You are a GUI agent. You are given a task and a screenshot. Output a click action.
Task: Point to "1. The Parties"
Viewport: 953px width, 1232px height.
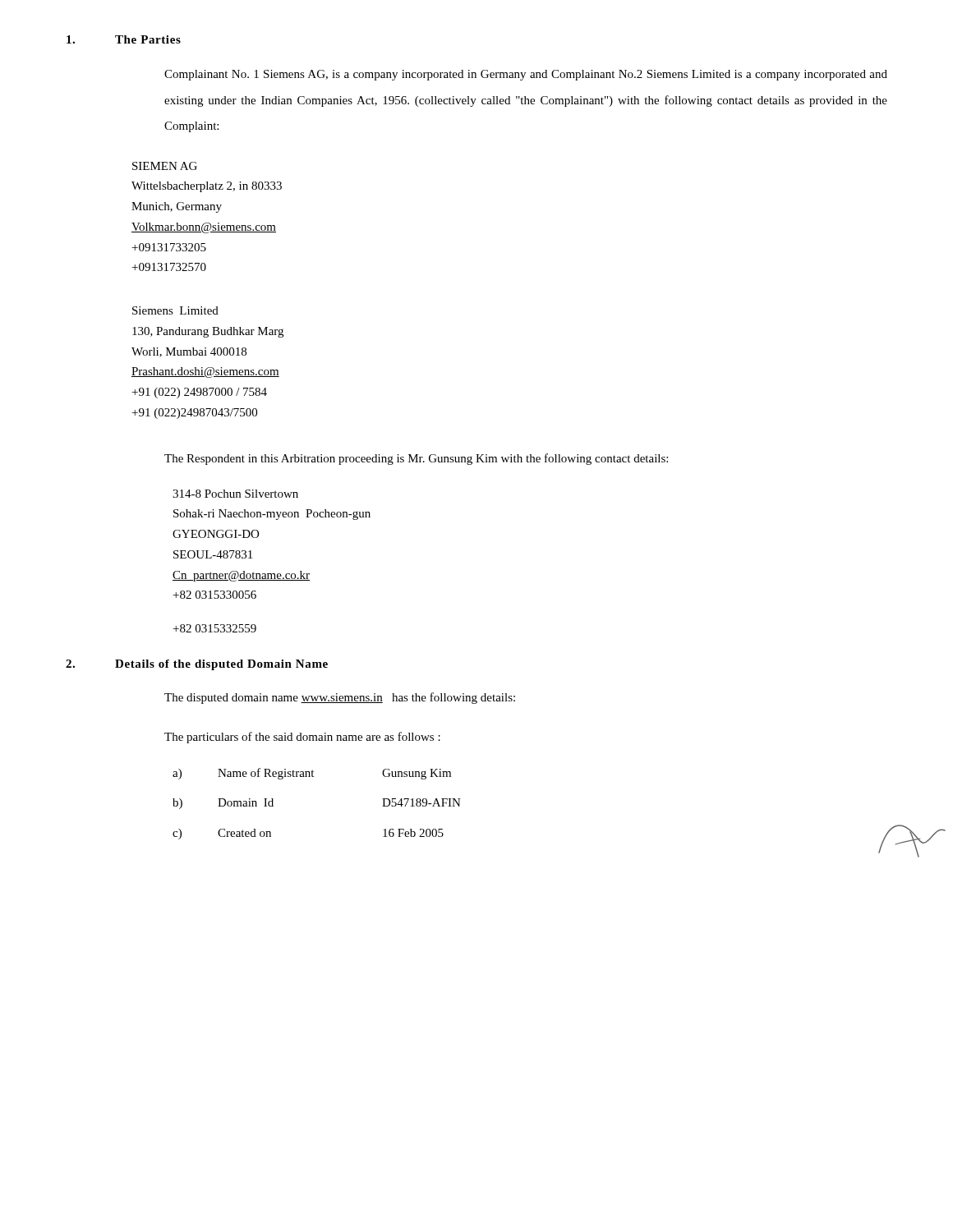click(x=123, y=40)
